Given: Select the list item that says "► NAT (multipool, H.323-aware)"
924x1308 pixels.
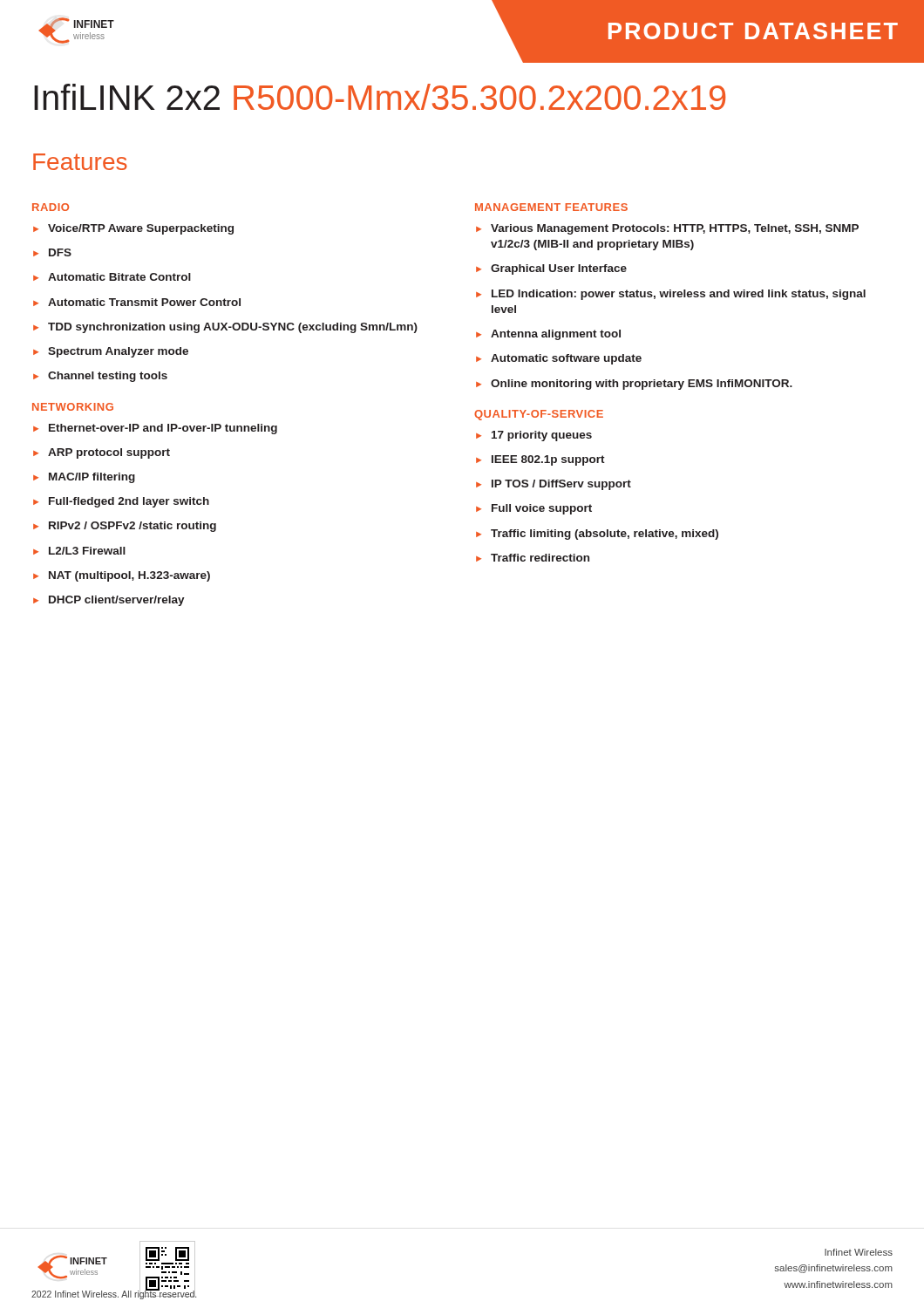Looking at the screenshot, I should tap(121, 575).
